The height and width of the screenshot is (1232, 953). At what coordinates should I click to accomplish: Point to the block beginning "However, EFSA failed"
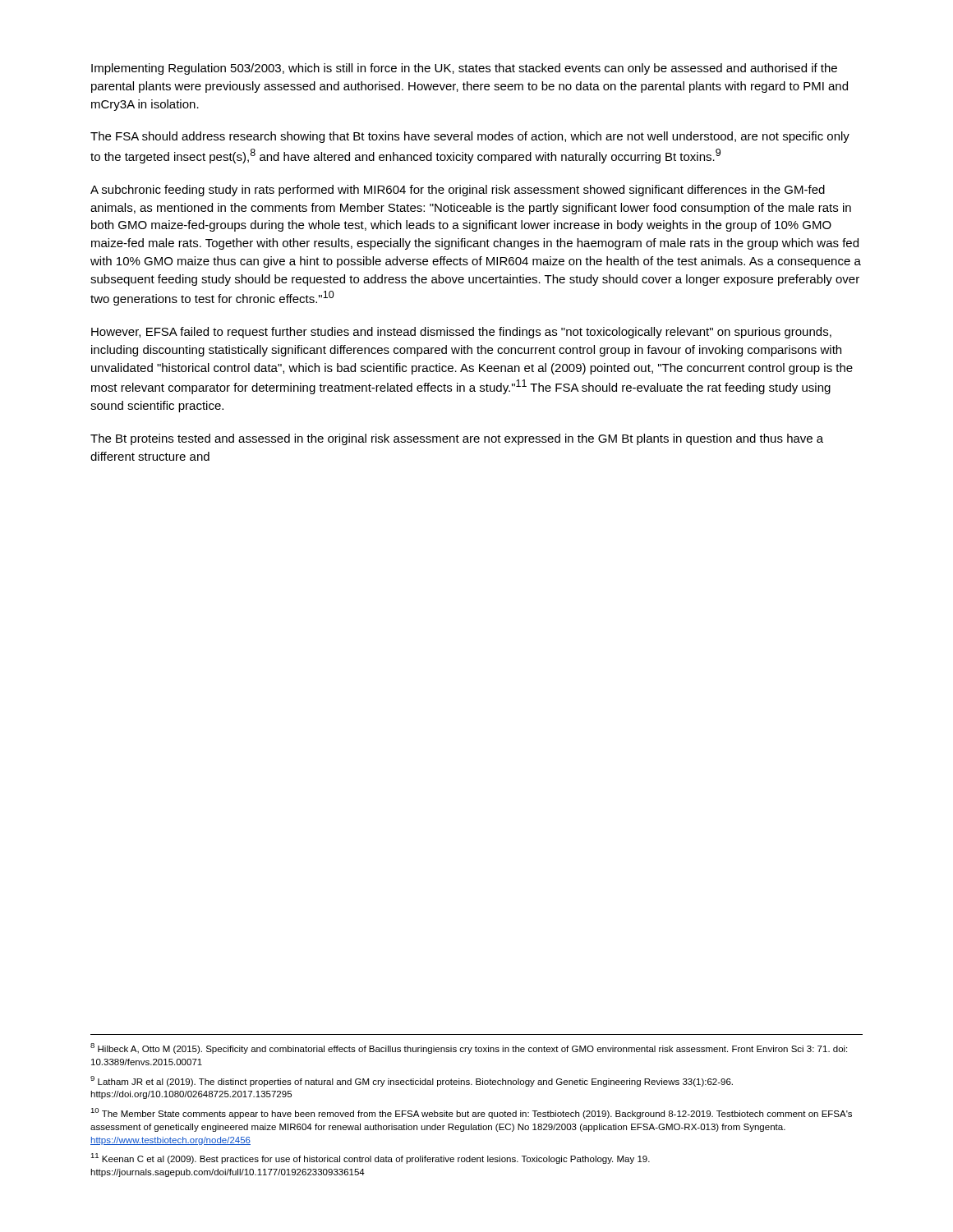pos(472,368)
